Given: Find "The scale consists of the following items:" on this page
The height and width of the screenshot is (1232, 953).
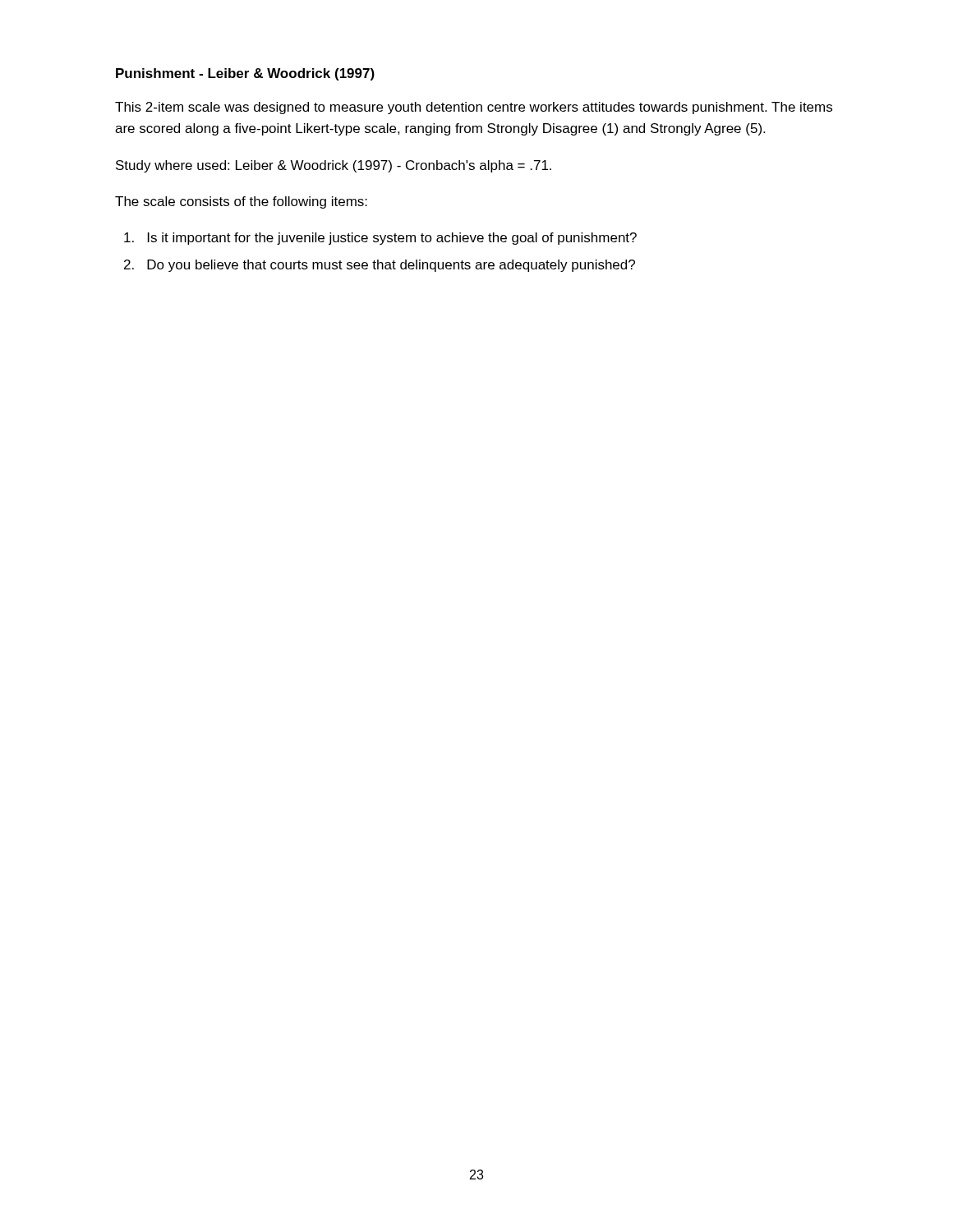Looking at the screenshot, I should click(242, 202).
